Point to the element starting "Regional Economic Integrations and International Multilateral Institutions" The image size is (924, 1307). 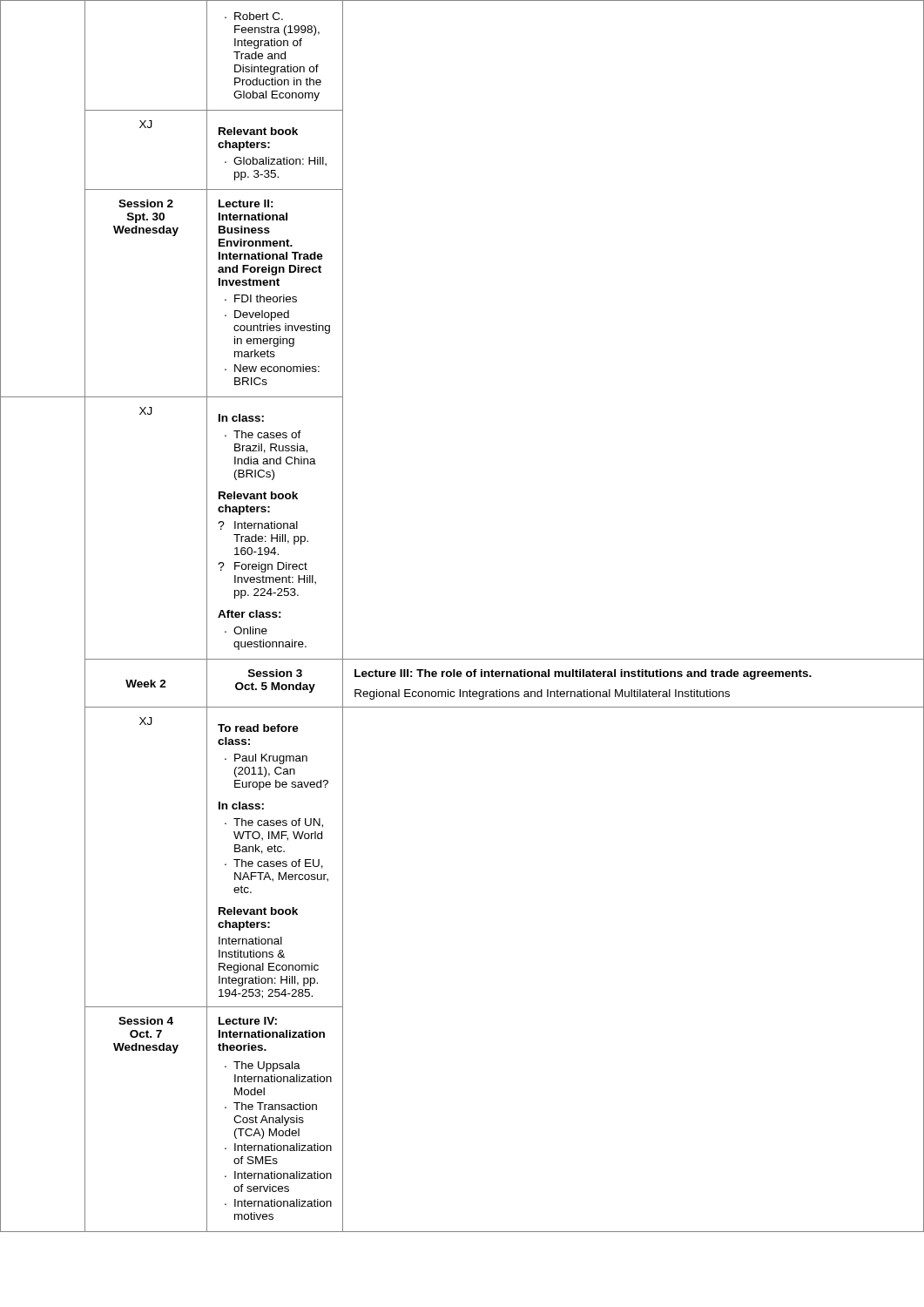542,693
